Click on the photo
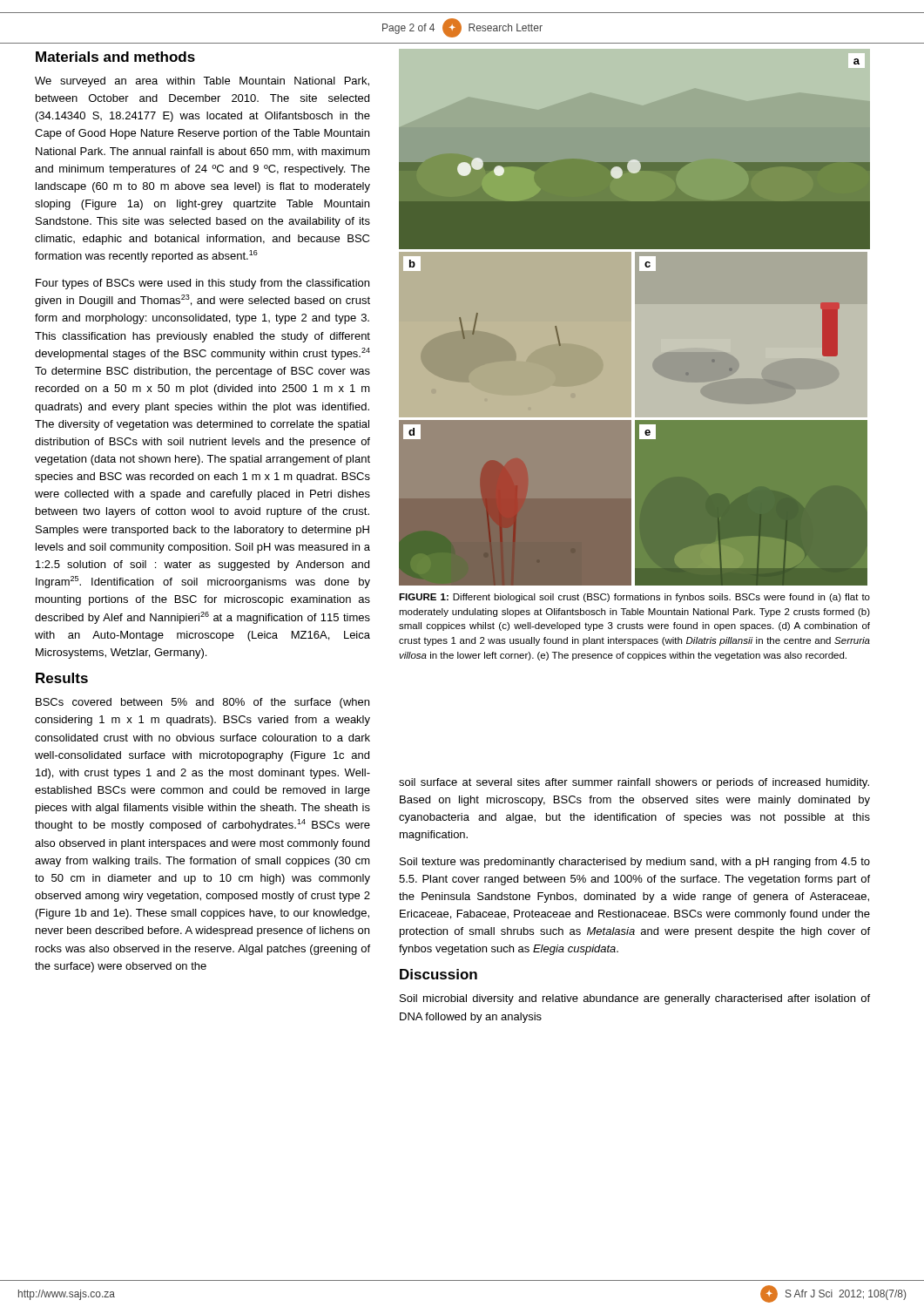This screenshot has height=1307, width=924. (634, 356)
